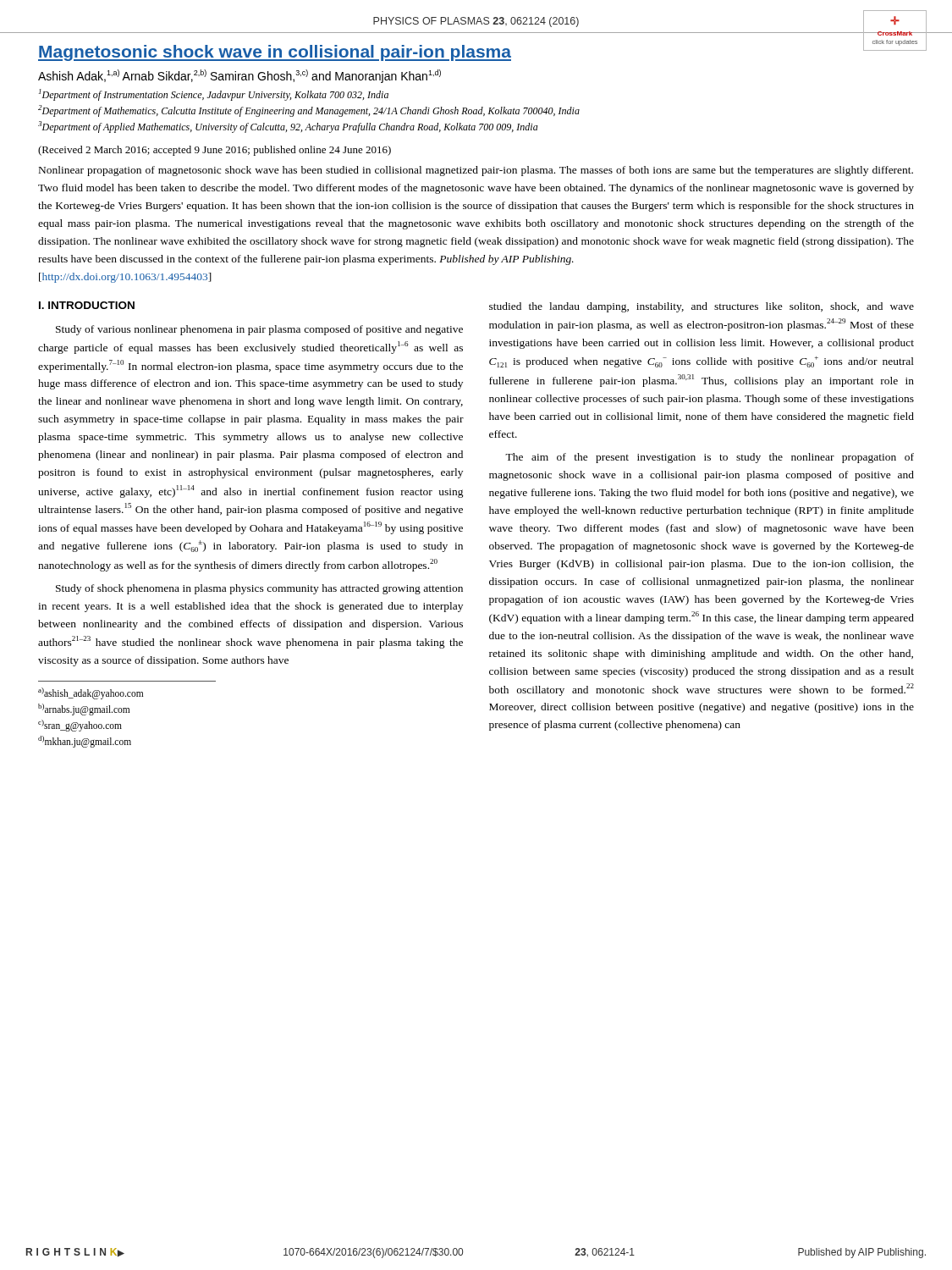Viewport: 952px width, 1270px height.
Task: Point to the block beginning "1Department of Instrumentation"
Action: pyautogui.click(x=309, y=110)
